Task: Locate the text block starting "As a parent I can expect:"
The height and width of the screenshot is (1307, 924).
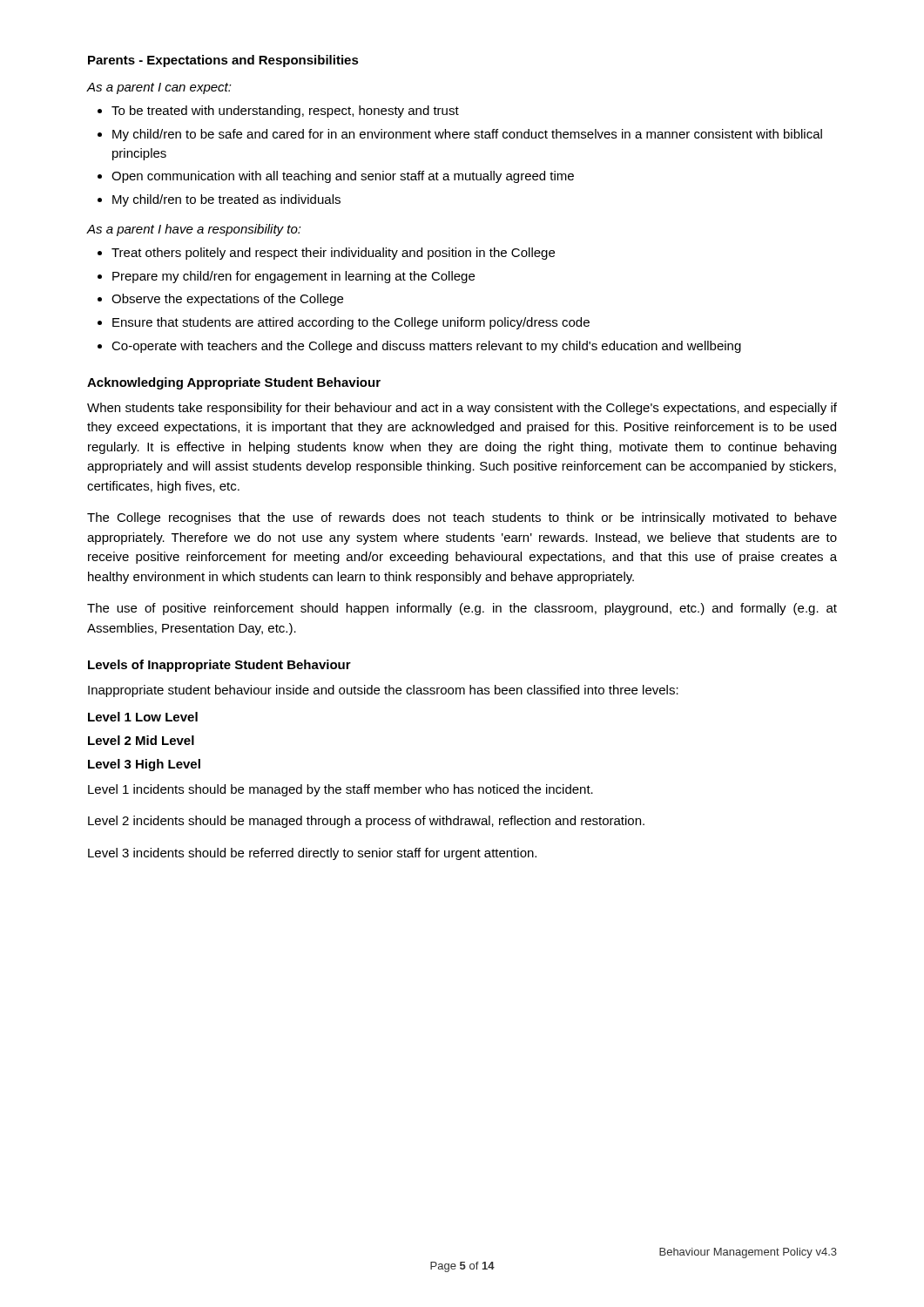Action: tap(159, 87)
